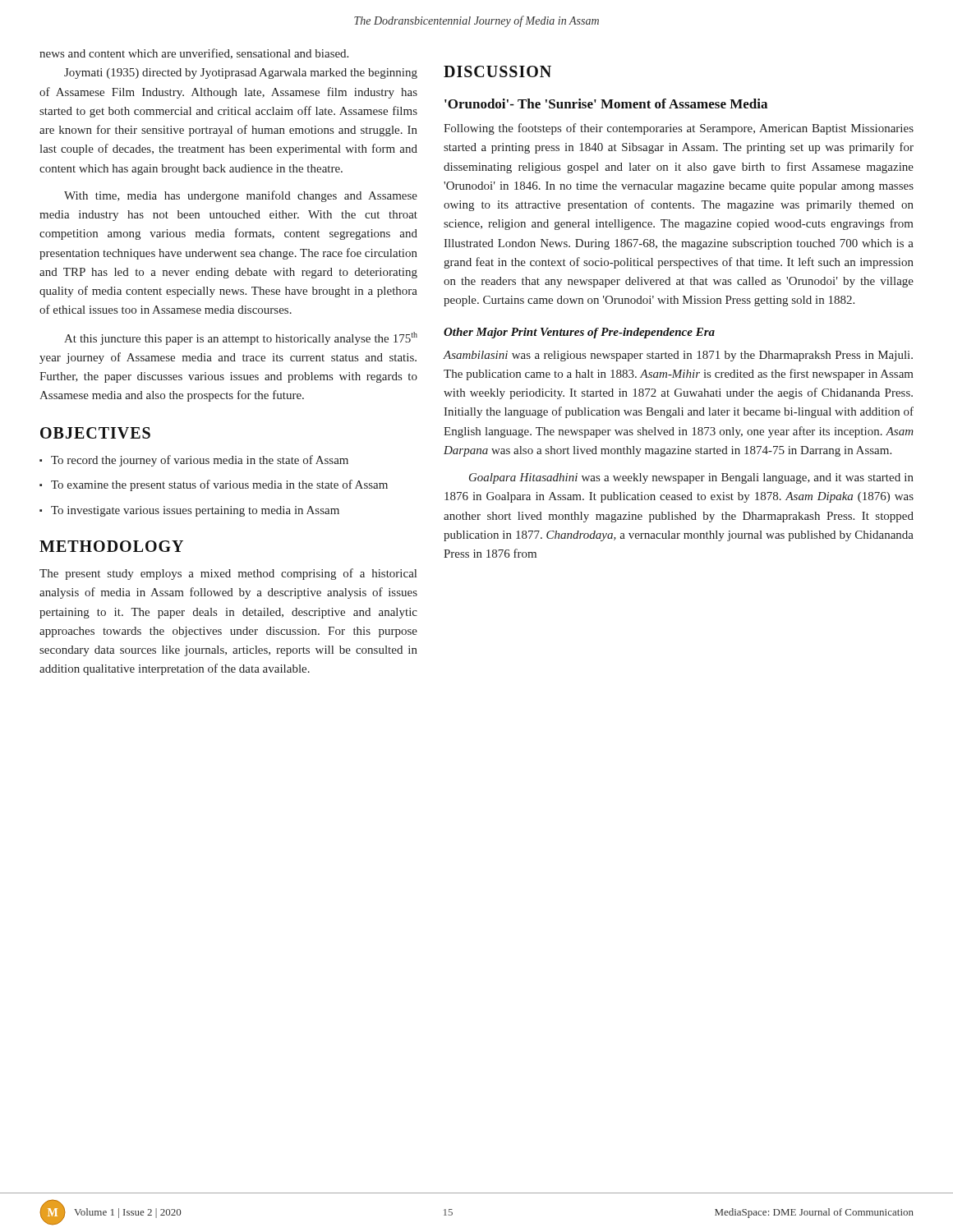The image size is (953, 1232).
Task: Point to the passage starting "The present study employs a mixed"
Action: point(228,622)
